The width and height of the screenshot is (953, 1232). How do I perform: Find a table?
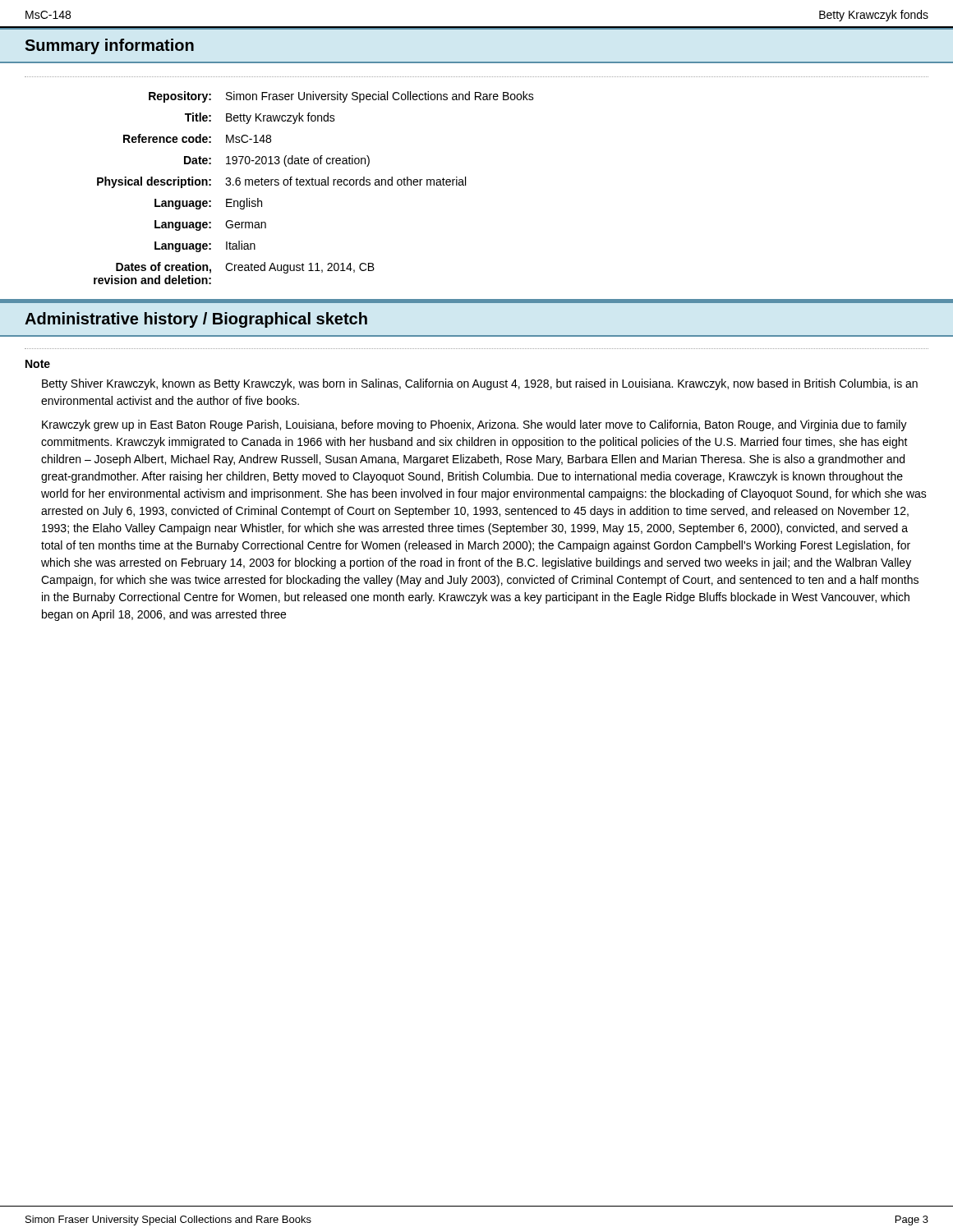tap(476, 182)
